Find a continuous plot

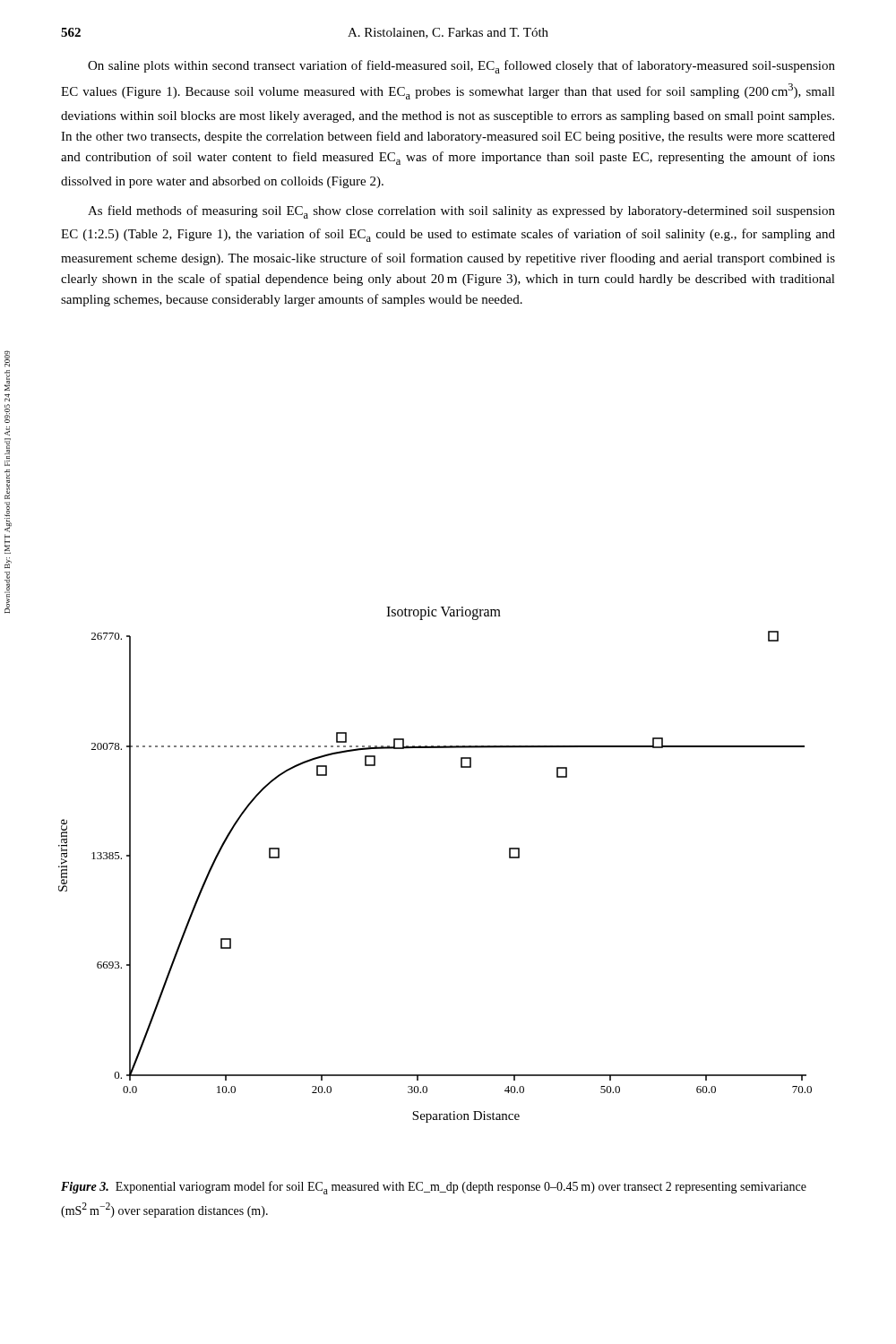pyautogui.click(x=444, y=880)
